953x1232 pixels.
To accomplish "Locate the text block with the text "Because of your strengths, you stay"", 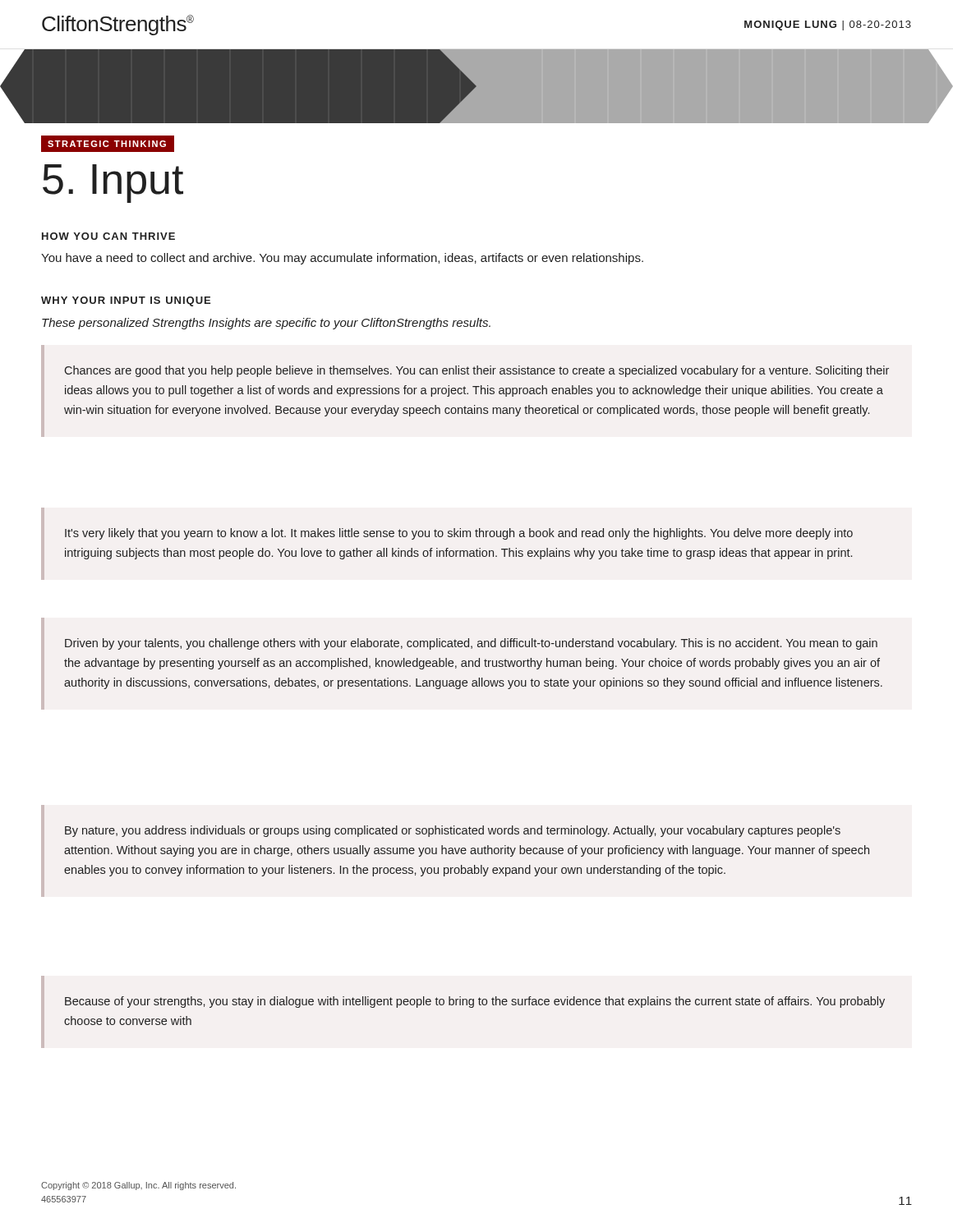I will click(x=475, y=1011).
